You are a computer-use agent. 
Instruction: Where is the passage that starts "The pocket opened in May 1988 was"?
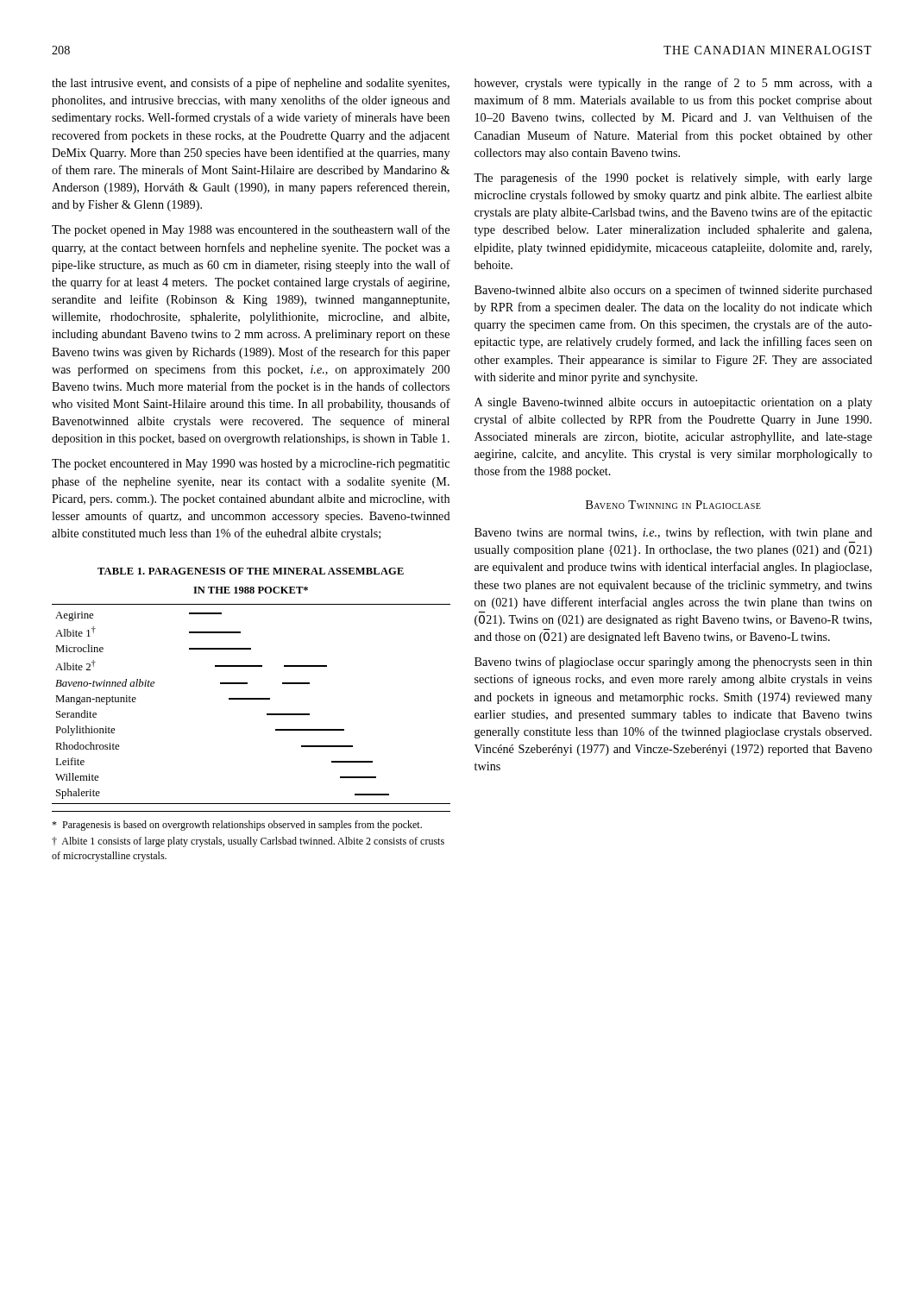point(251,334)
